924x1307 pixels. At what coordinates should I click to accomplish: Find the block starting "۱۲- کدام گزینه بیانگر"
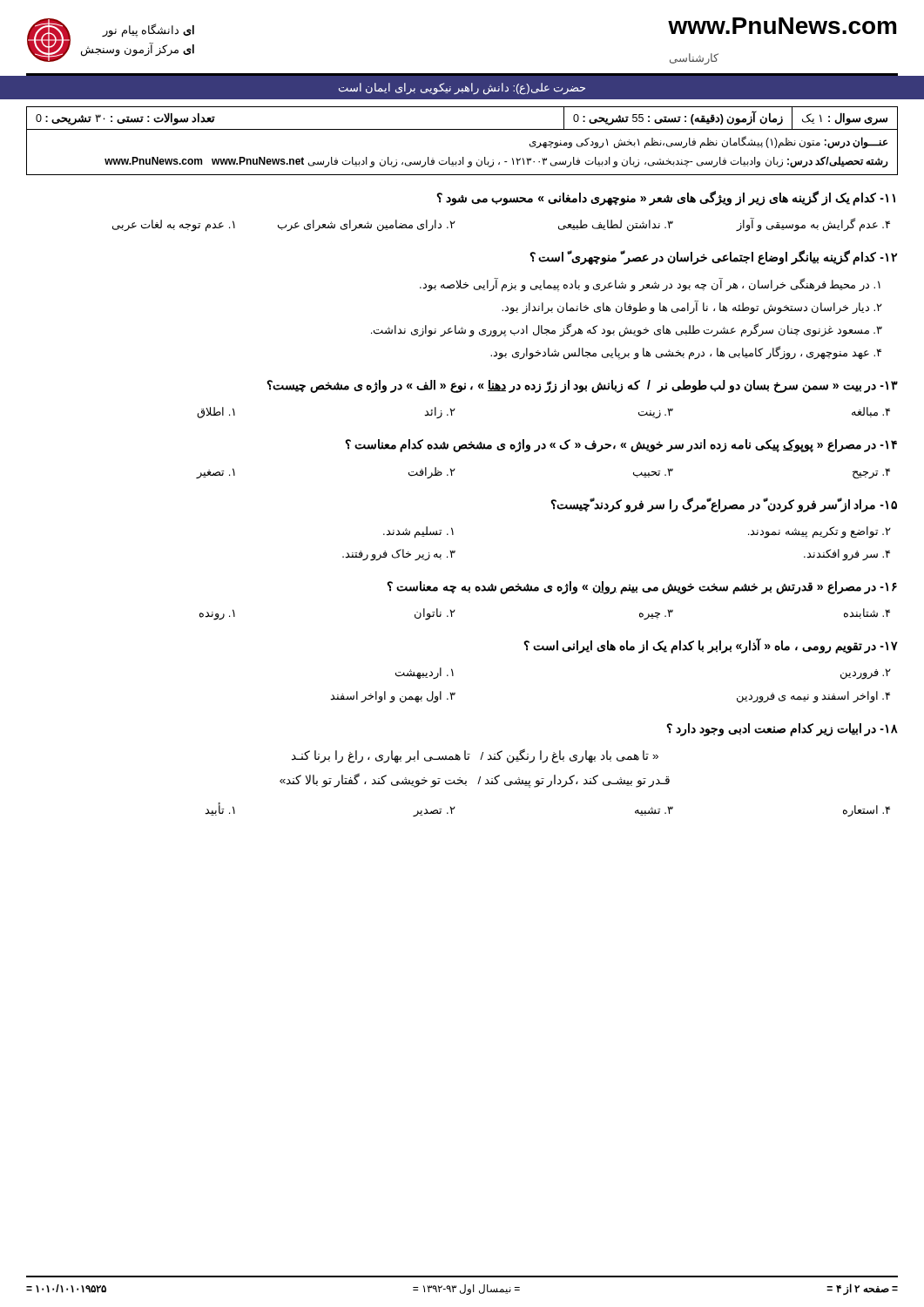(713, 257)
